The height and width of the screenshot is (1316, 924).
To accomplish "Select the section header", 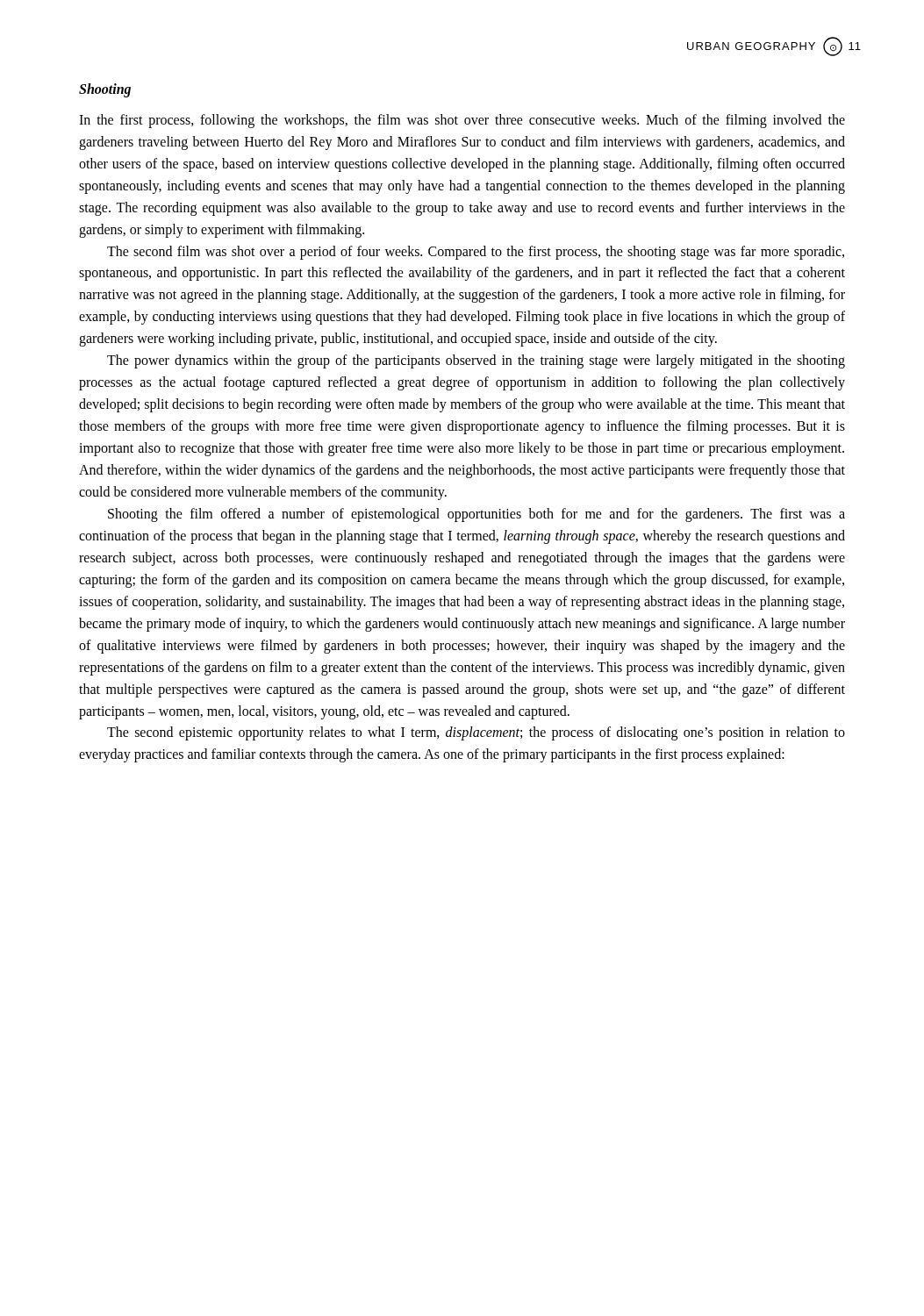I will [x=105, y=89].
